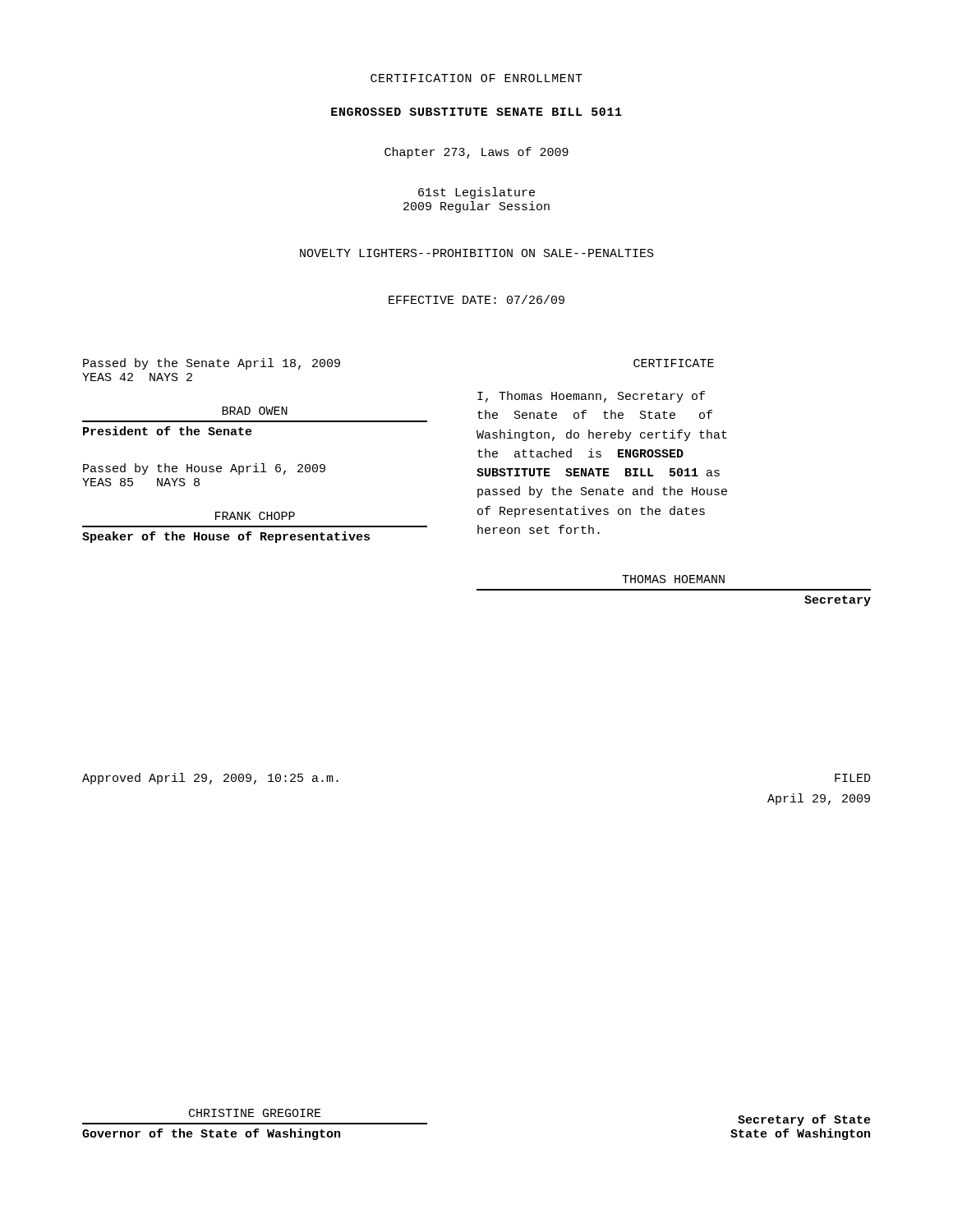
Task: Find the element starting "NOVELTY LIGHTERS--PROHIBITION ON SALE--PENALTIES"
Action: point(476,254)
